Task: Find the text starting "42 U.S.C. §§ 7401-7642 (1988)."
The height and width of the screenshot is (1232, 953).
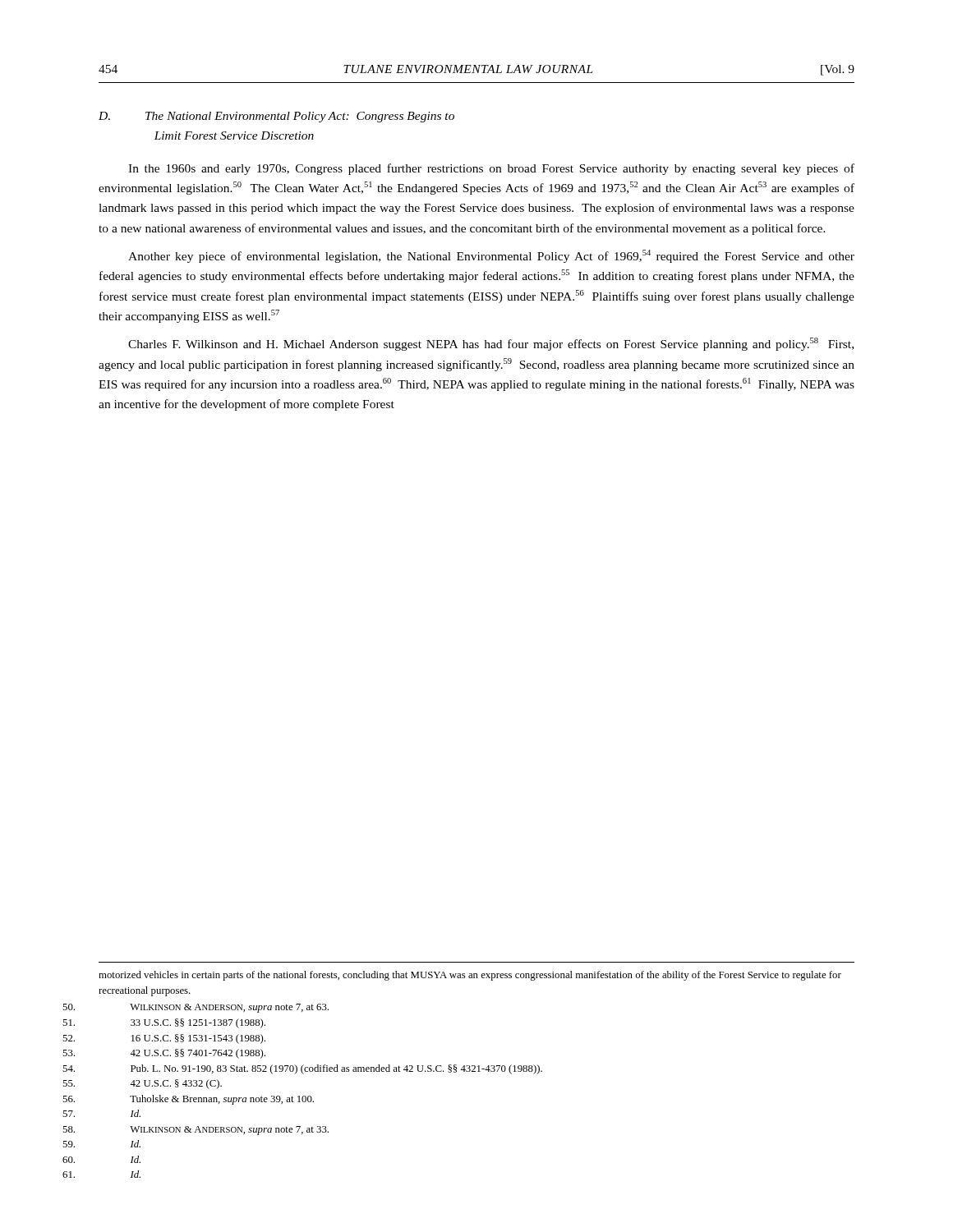Action: [182, 1053]
